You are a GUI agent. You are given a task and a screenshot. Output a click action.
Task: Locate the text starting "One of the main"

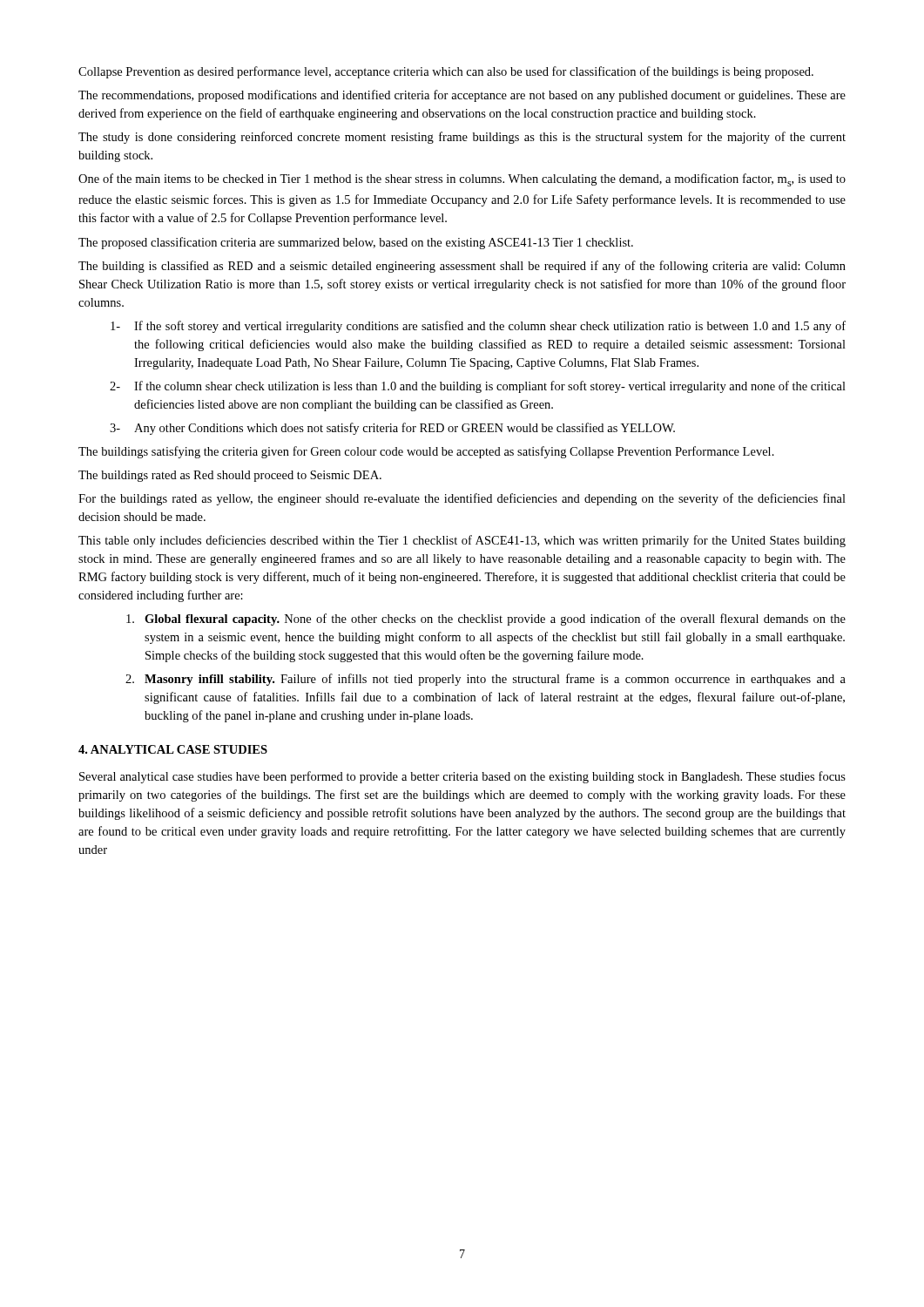click(462, 199)
